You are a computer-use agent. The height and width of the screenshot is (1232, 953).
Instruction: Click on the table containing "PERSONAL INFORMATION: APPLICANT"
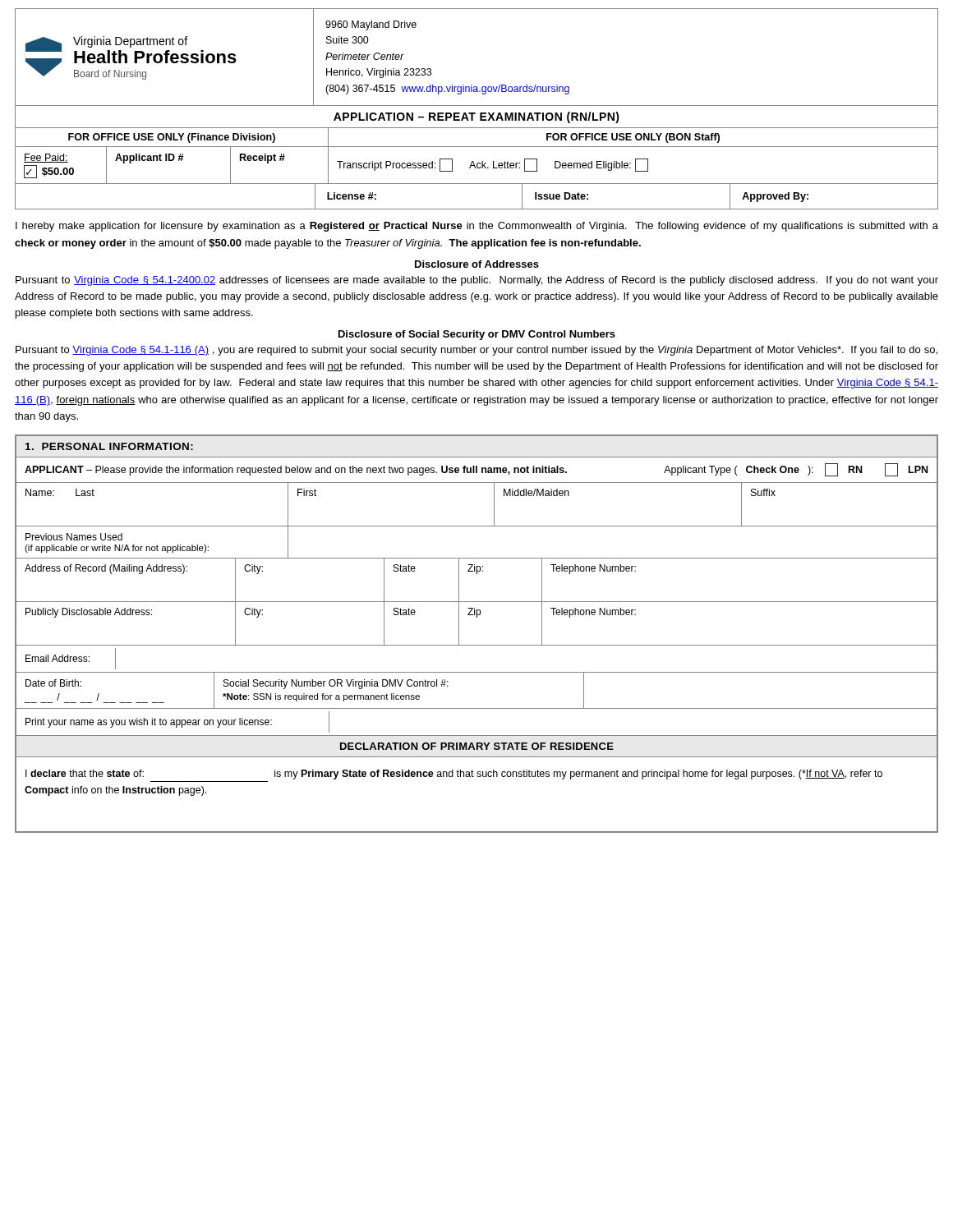click(476, 634)
